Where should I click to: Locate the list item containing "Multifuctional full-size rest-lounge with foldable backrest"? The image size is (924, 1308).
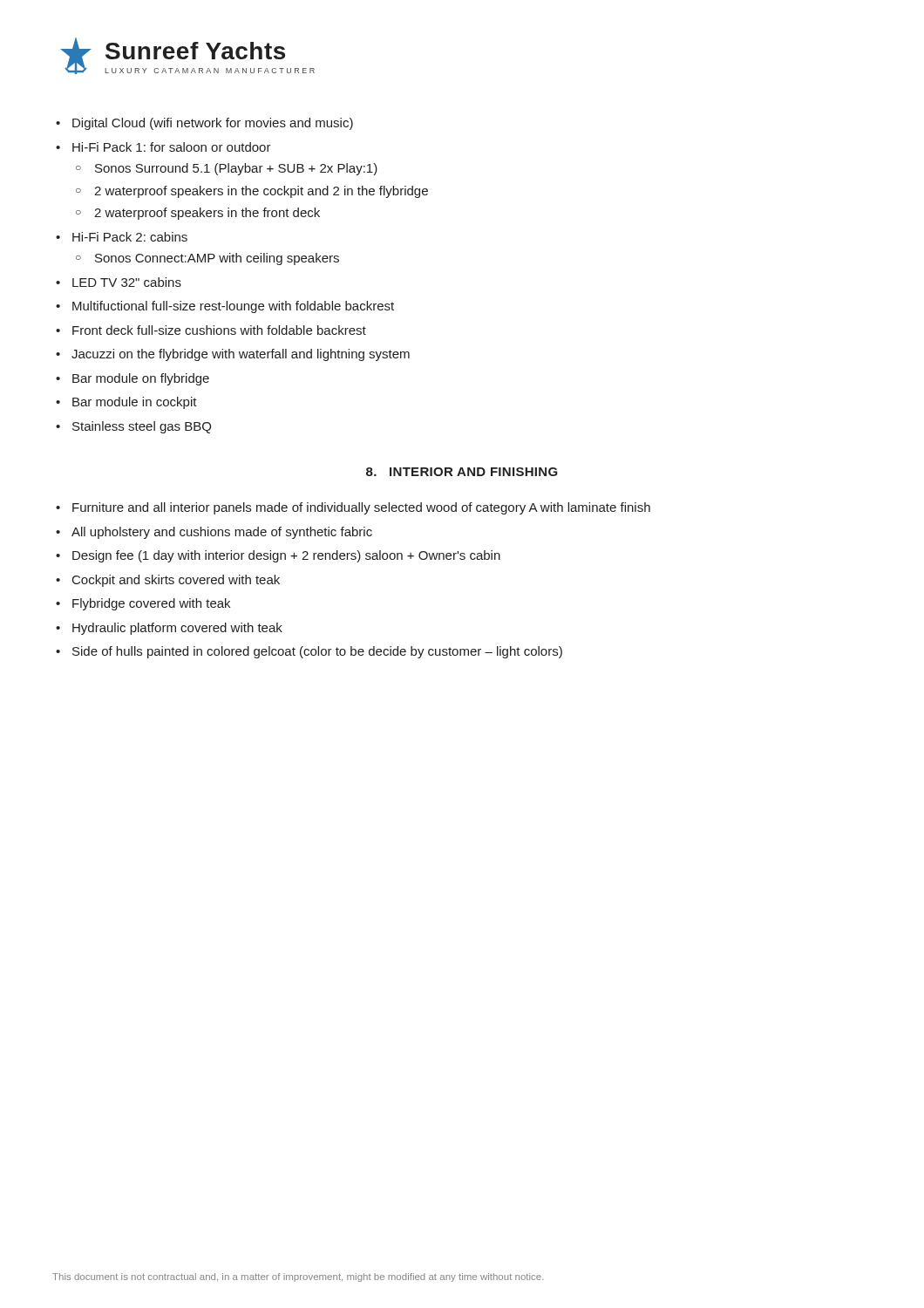click(233, 306)
